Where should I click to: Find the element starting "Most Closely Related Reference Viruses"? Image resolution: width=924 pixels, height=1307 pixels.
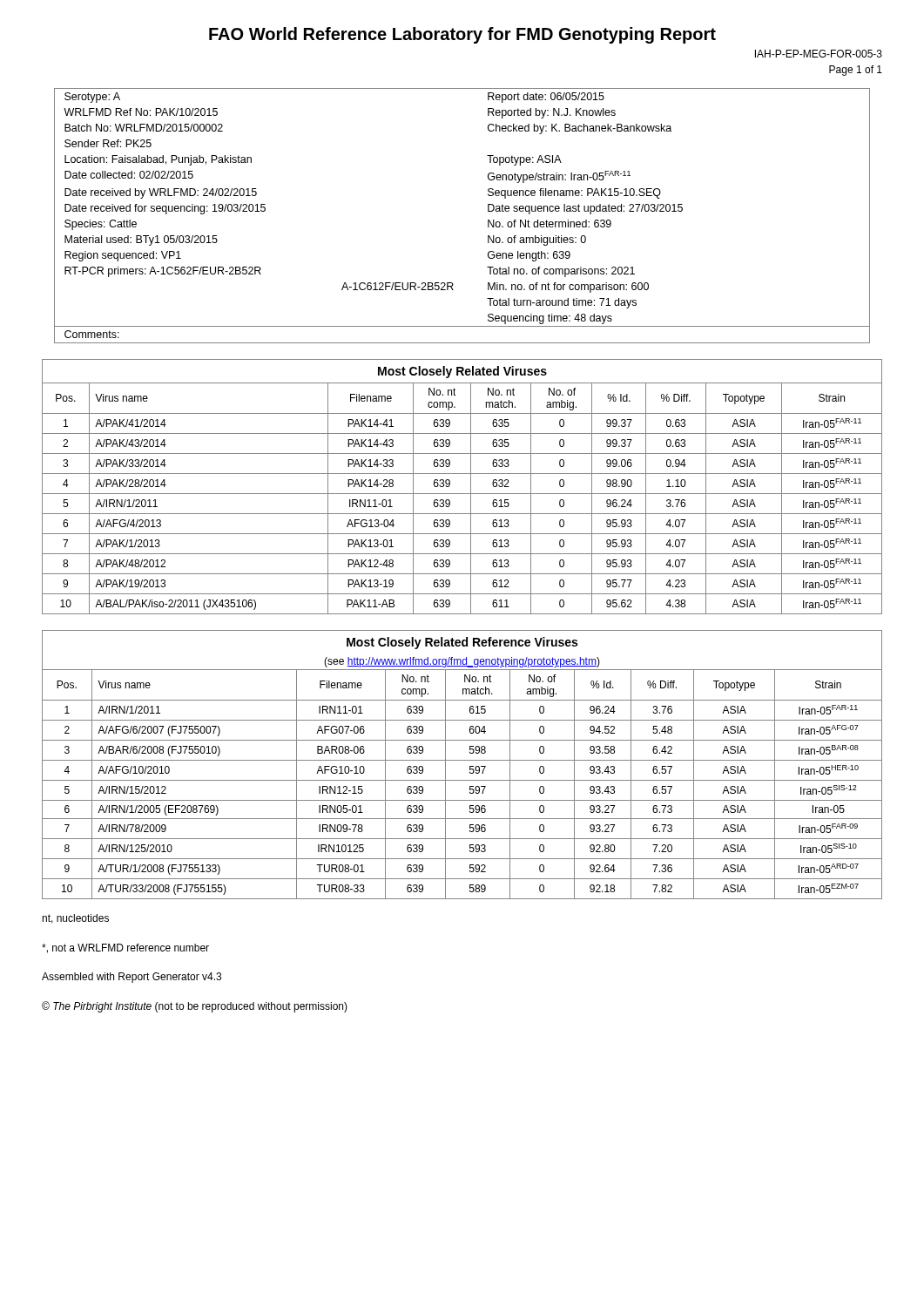[x=462, y=642]
